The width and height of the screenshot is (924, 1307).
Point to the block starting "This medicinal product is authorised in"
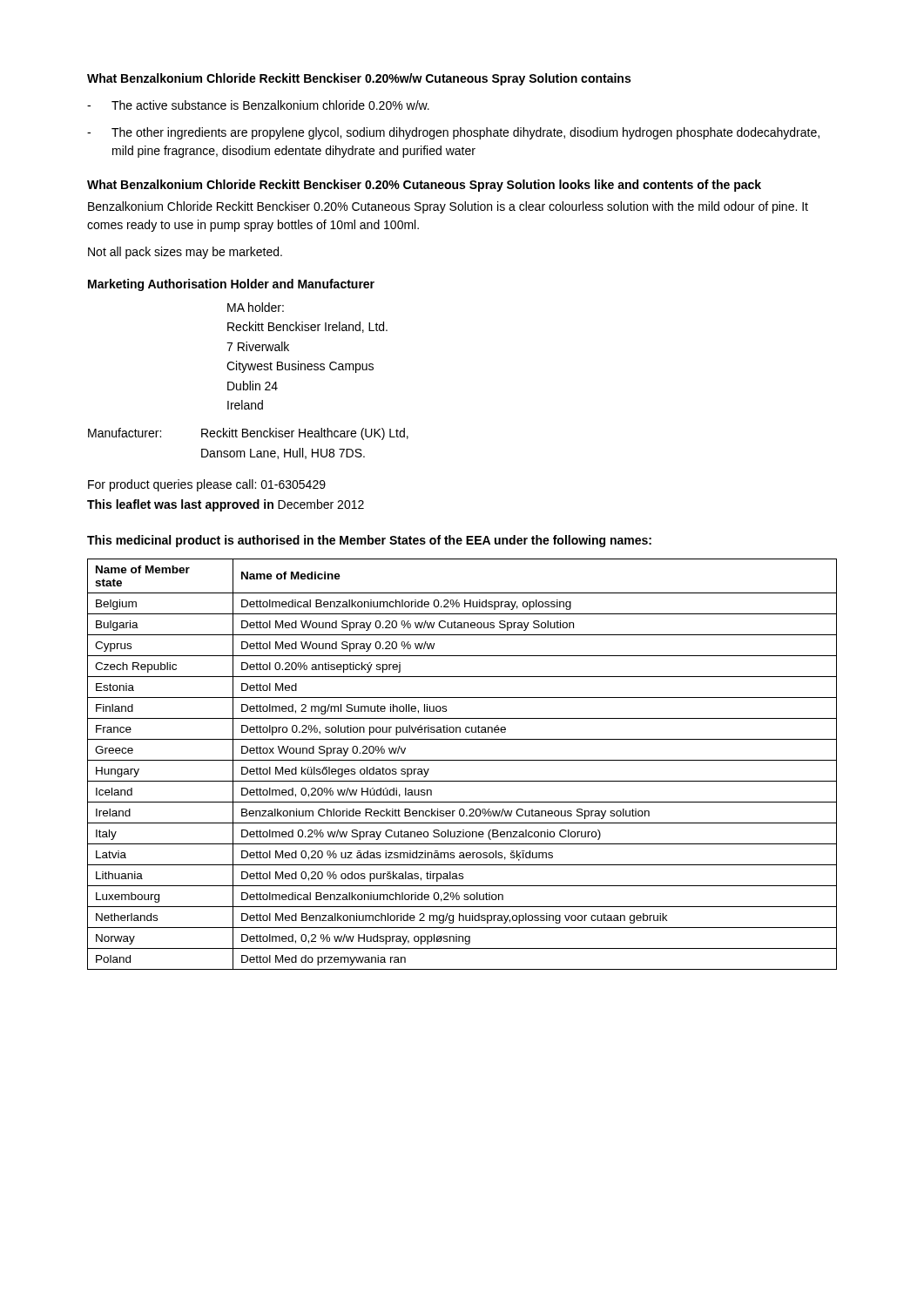click(370, 540)
